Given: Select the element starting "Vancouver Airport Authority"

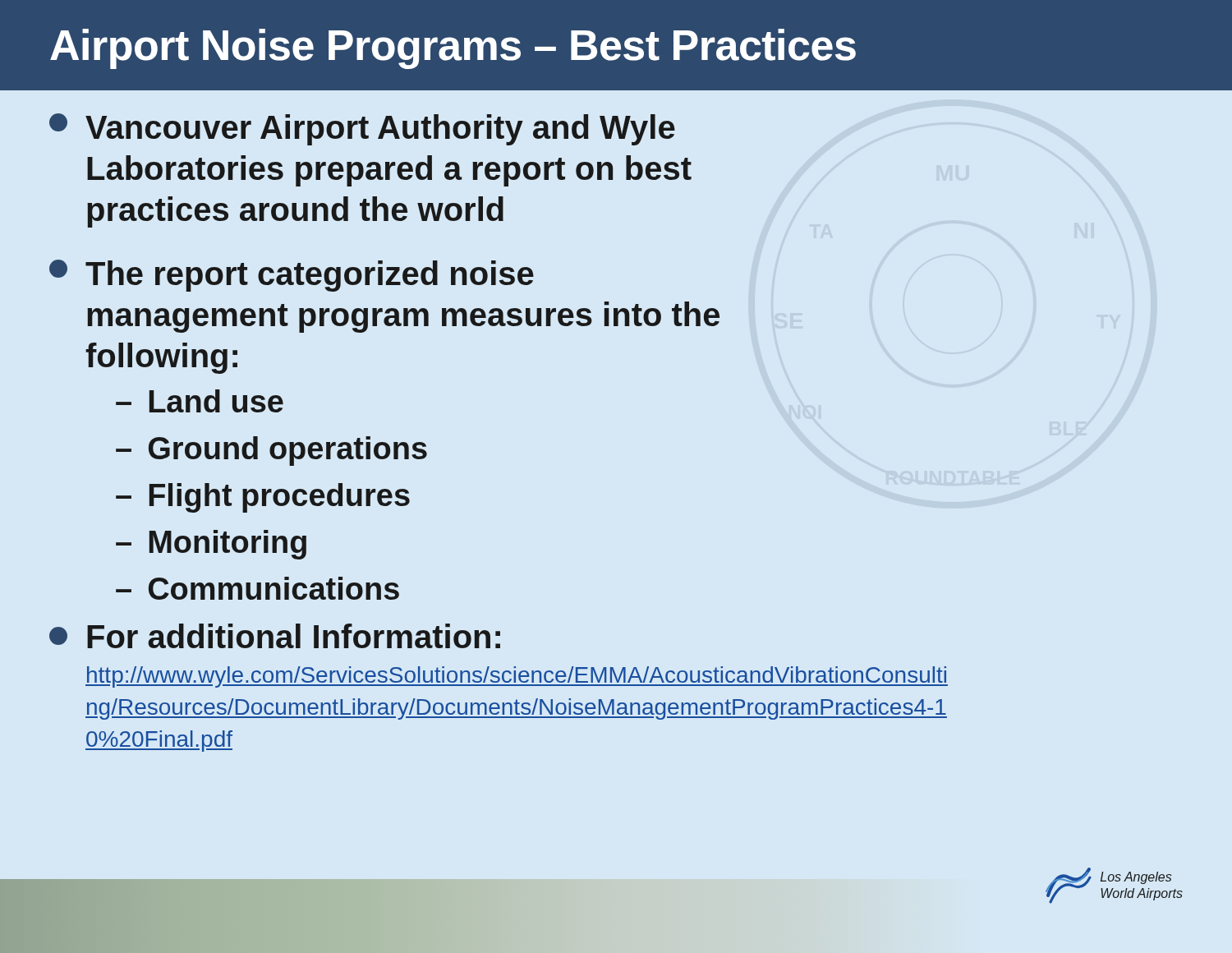Looking at the screenshot, I should click(396, 168).
